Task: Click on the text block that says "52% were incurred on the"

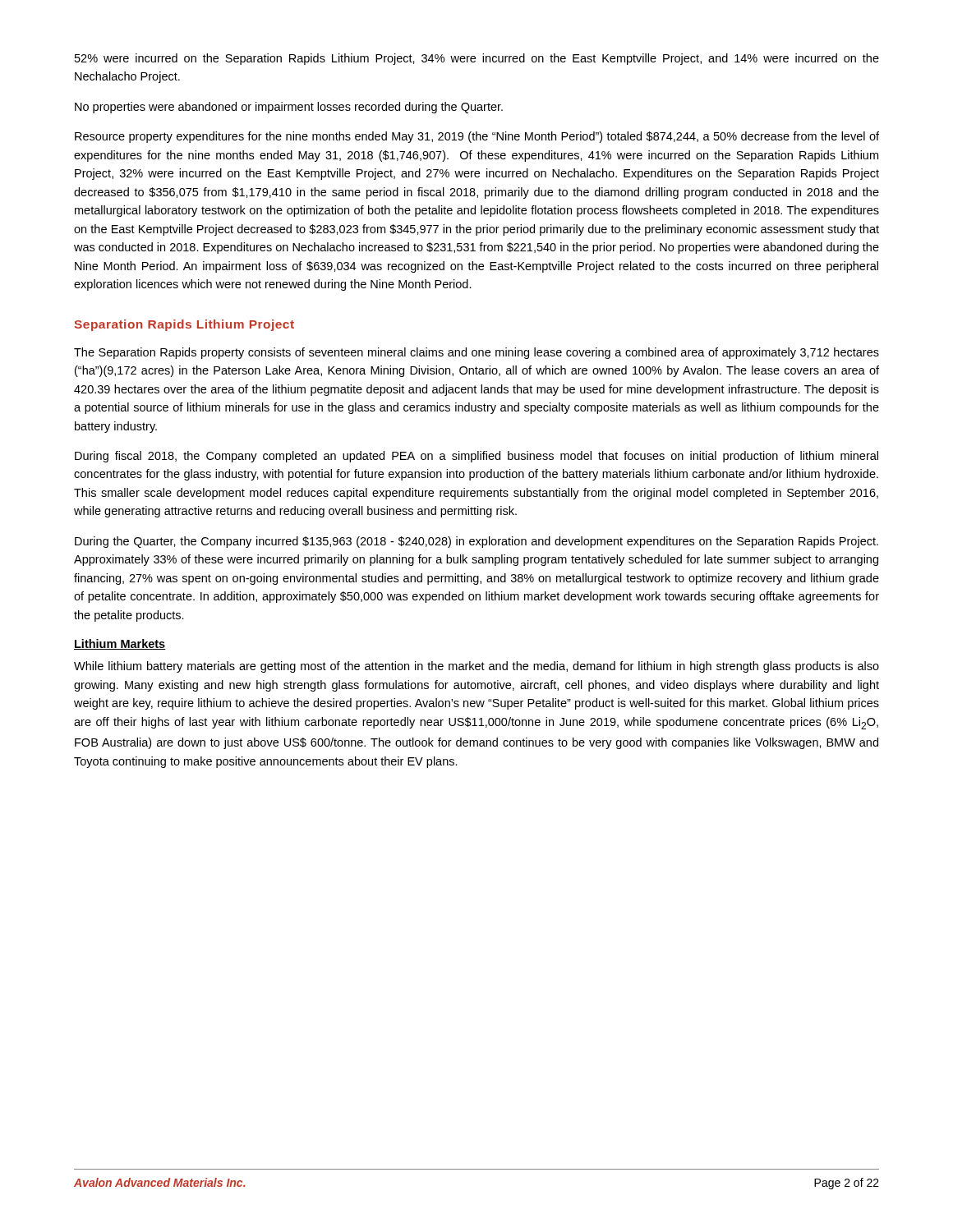Action: click(x=476, y=68)
